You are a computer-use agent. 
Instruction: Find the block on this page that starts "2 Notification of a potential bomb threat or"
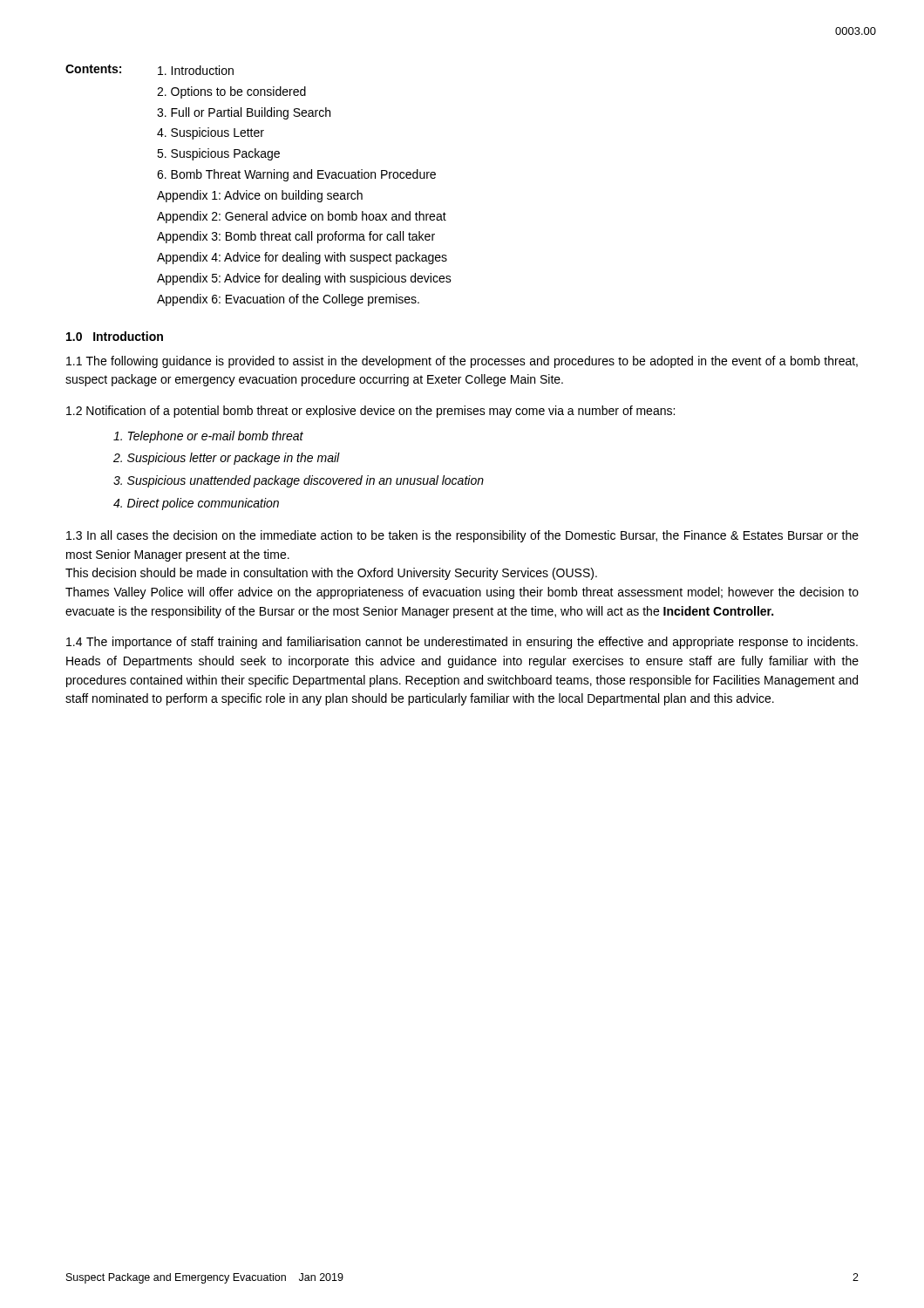pyautogui.click(x=371, y=411)
